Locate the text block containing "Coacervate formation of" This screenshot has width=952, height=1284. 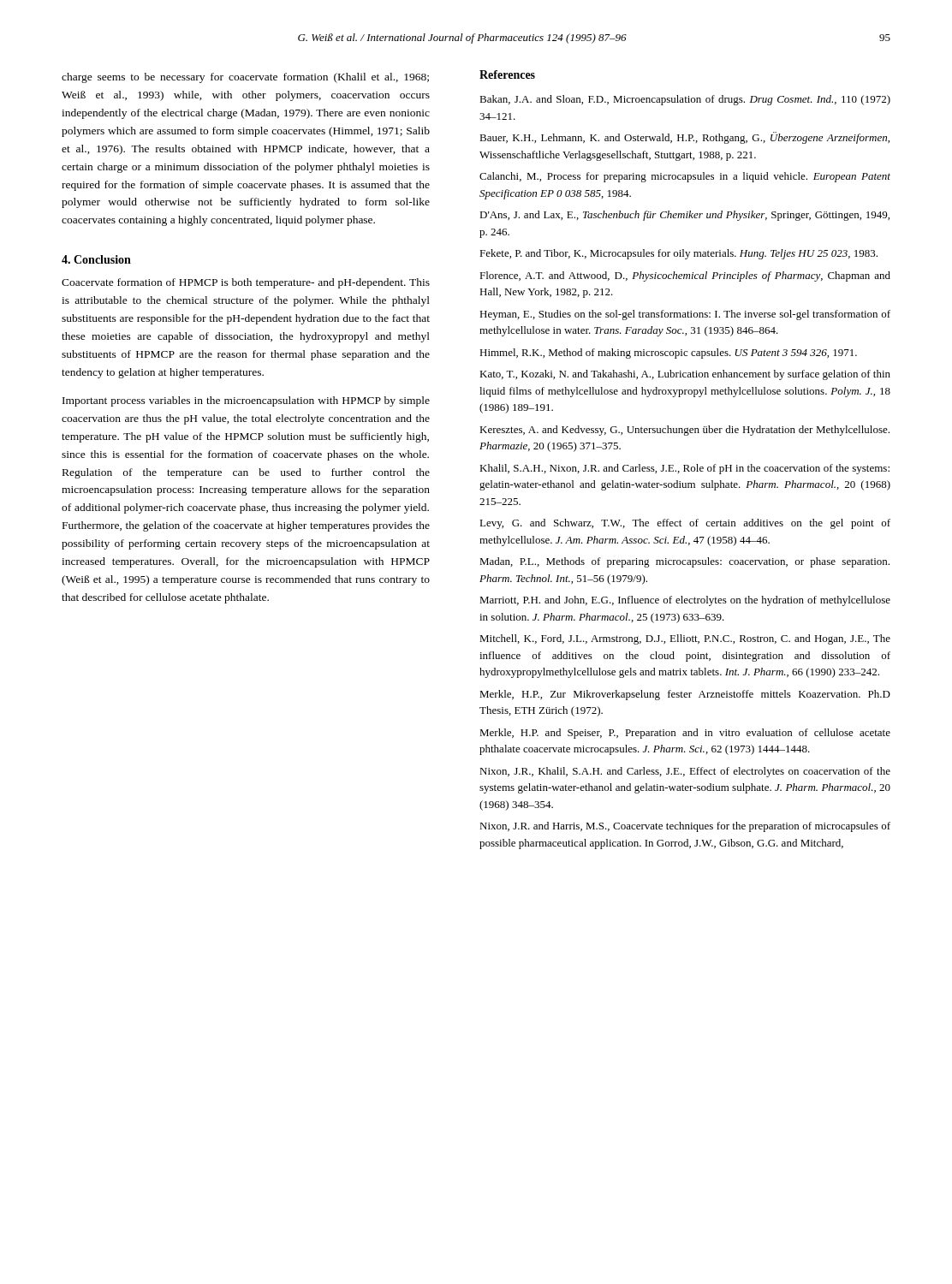pos(246,327)
